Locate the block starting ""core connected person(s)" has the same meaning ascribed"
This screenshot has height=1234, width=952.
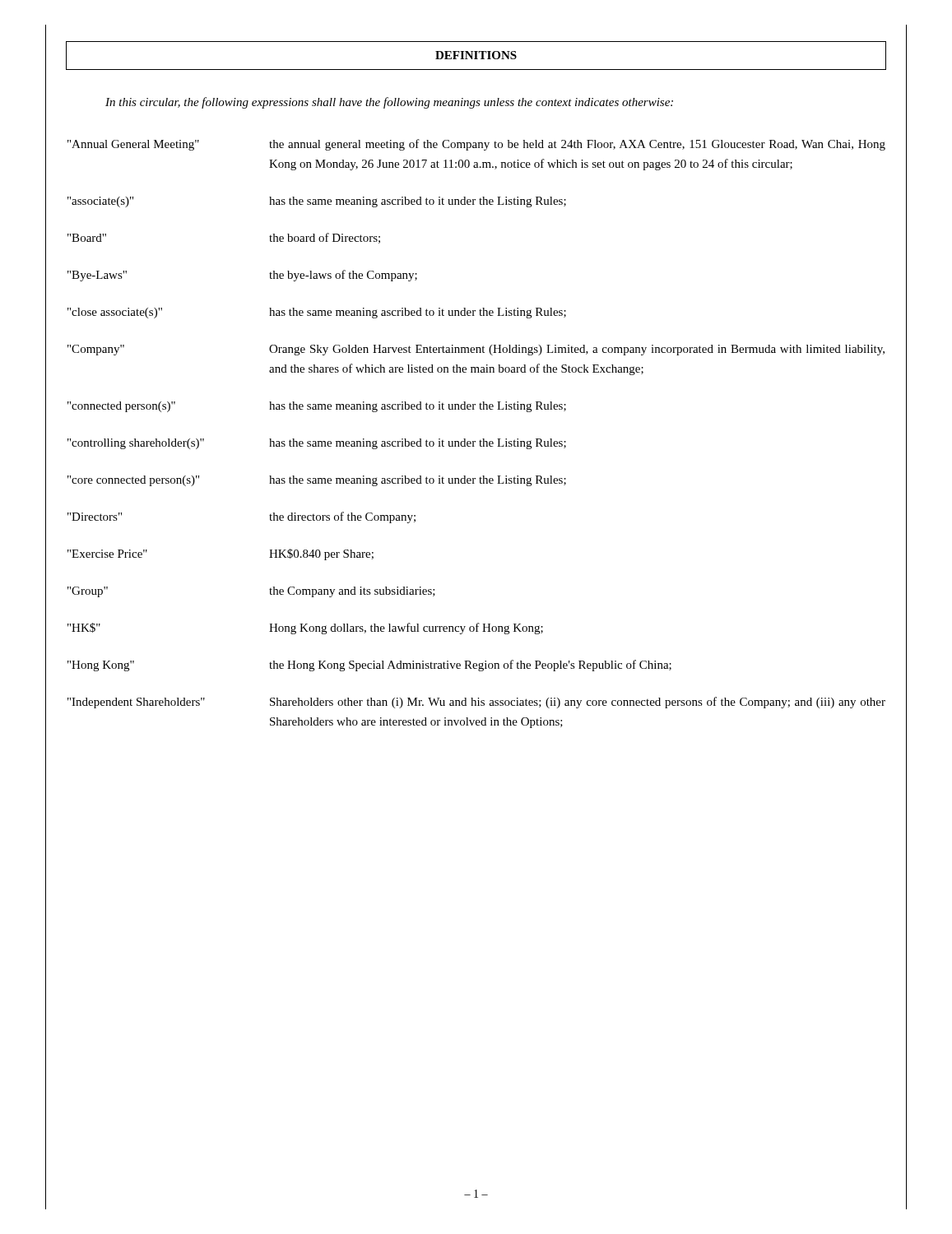coord(476,488)
